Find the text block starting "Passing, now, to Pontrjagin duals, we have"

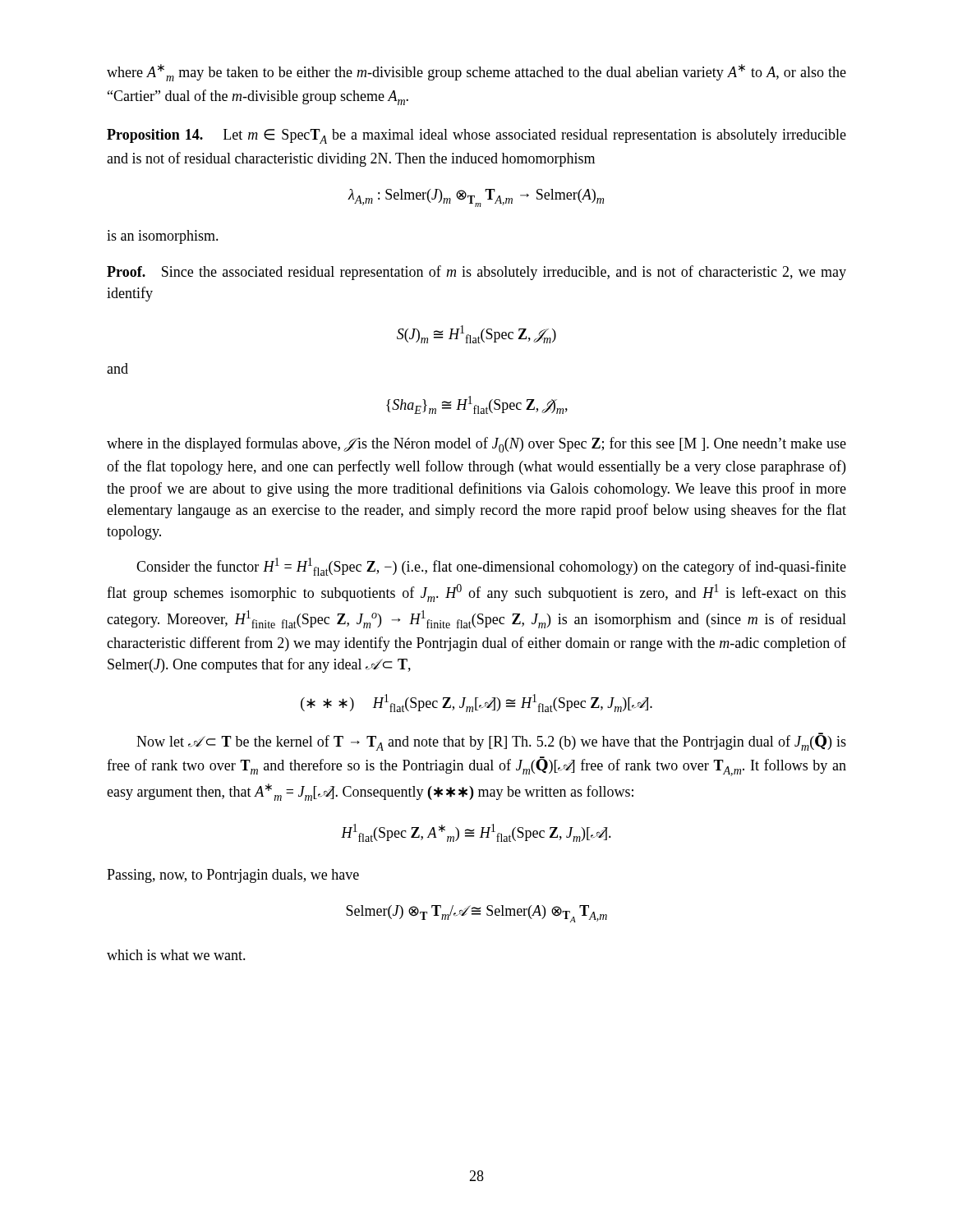tap(233, 876)
